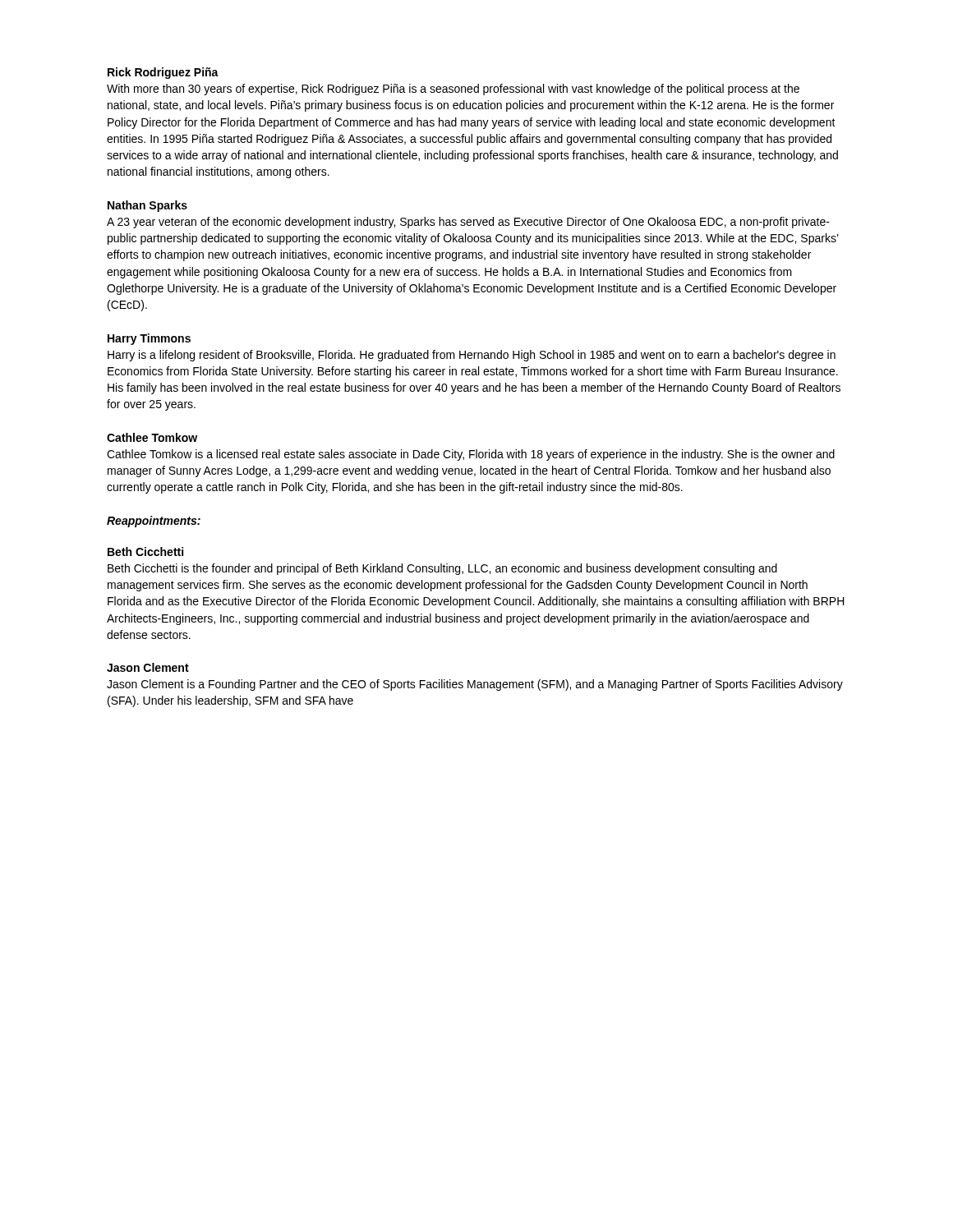Point to "Rick Rodriguez Piña"
This screenshot has height=1232, width=953.
point(162,72)
